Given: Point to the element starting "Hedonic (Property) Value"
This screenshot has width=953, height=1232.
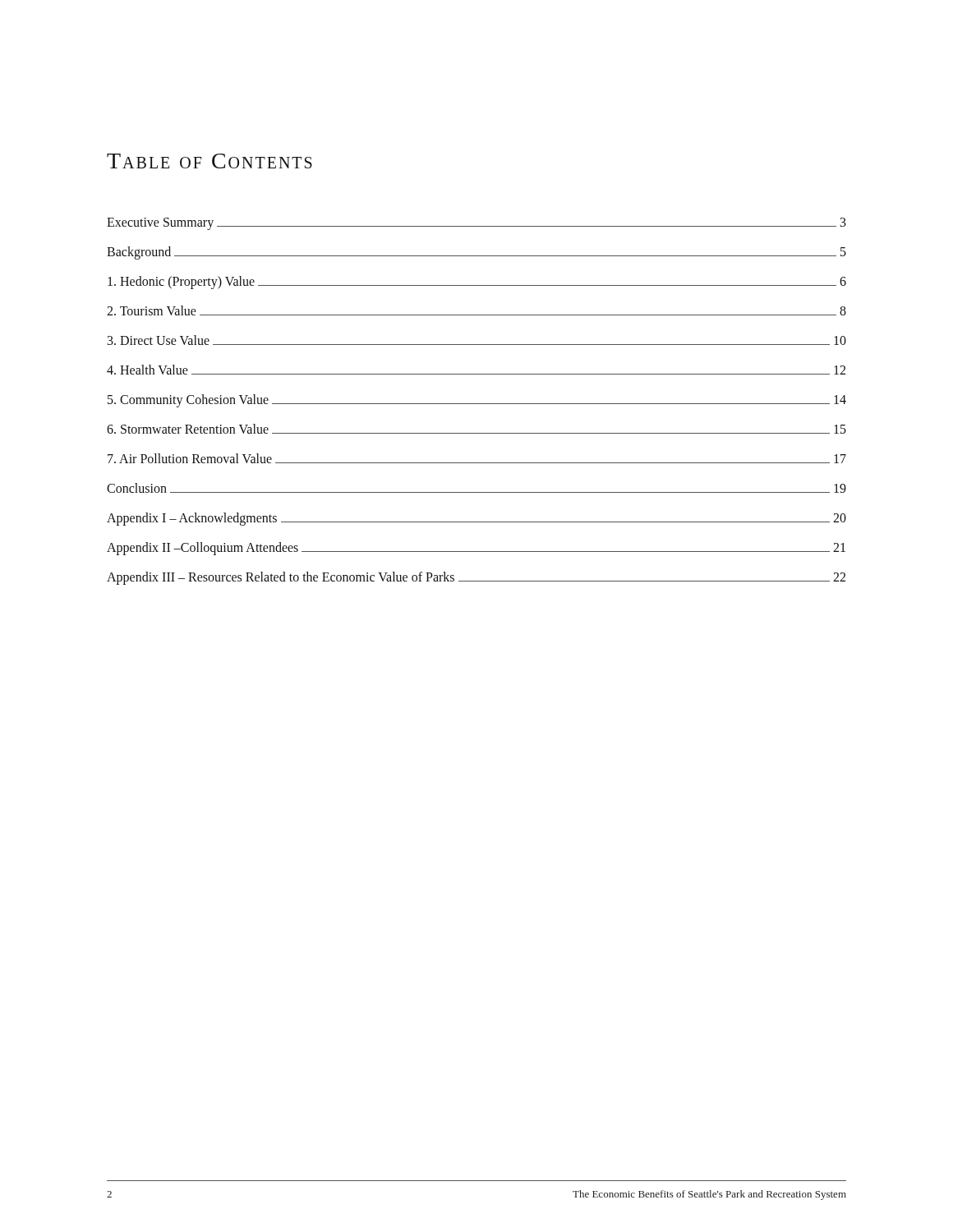Looking at the screenshot, I should coord(476,282).
